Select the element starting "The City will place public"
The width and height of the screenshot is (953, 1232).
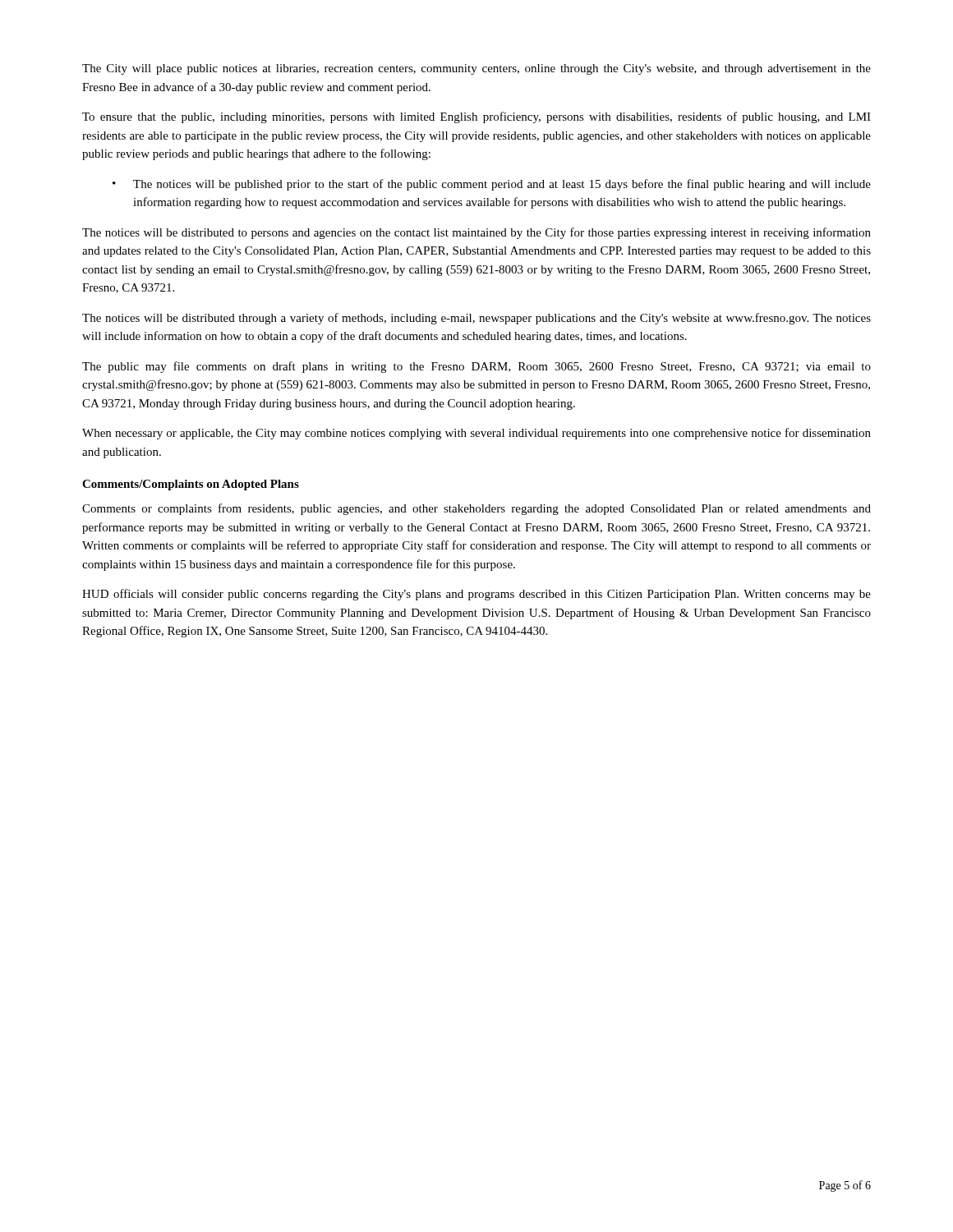pyautogui.click(x=476, y=77)
